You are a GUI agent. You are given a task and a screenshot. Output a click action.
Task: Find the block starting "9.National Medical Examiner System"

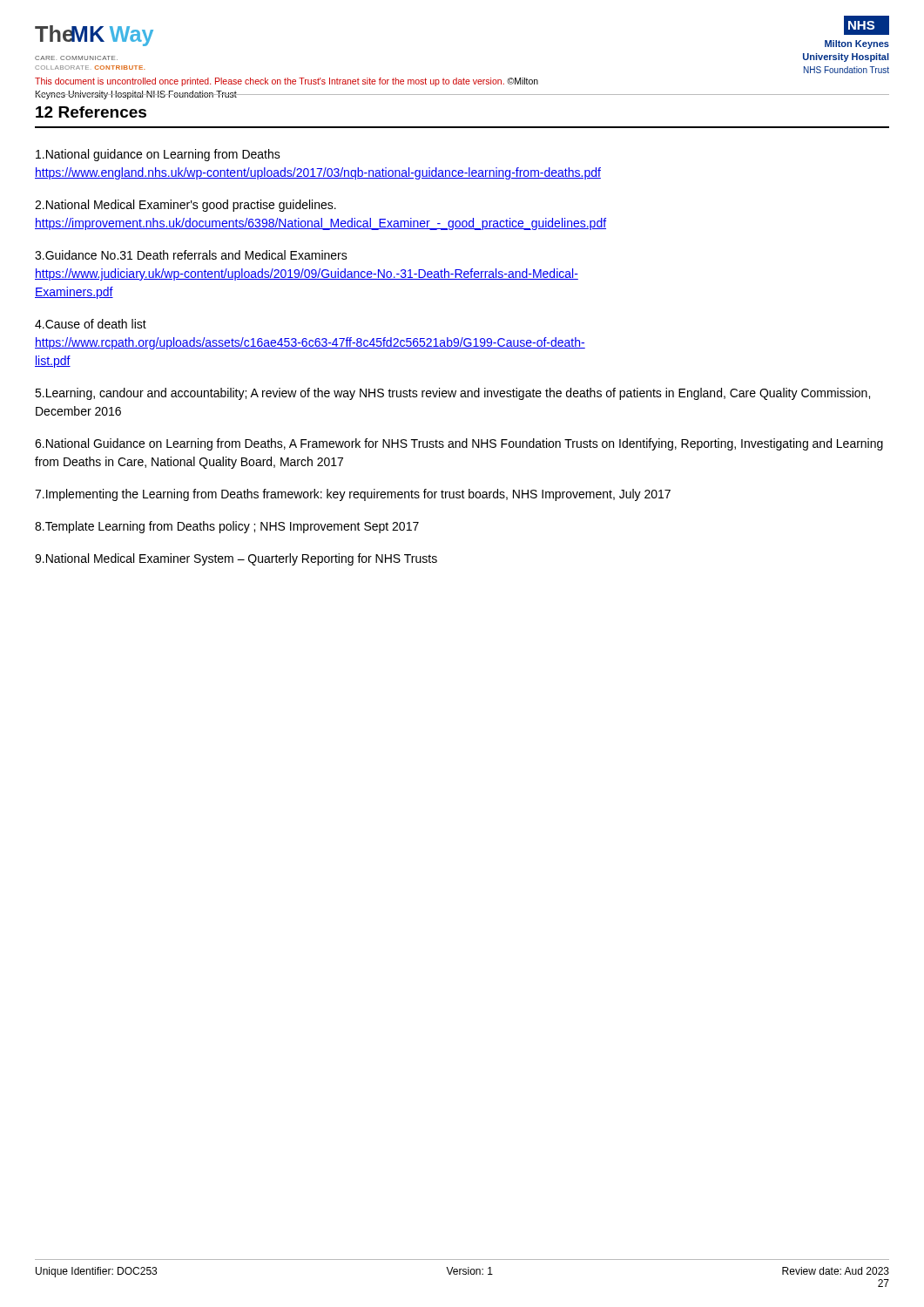point(236,559)
